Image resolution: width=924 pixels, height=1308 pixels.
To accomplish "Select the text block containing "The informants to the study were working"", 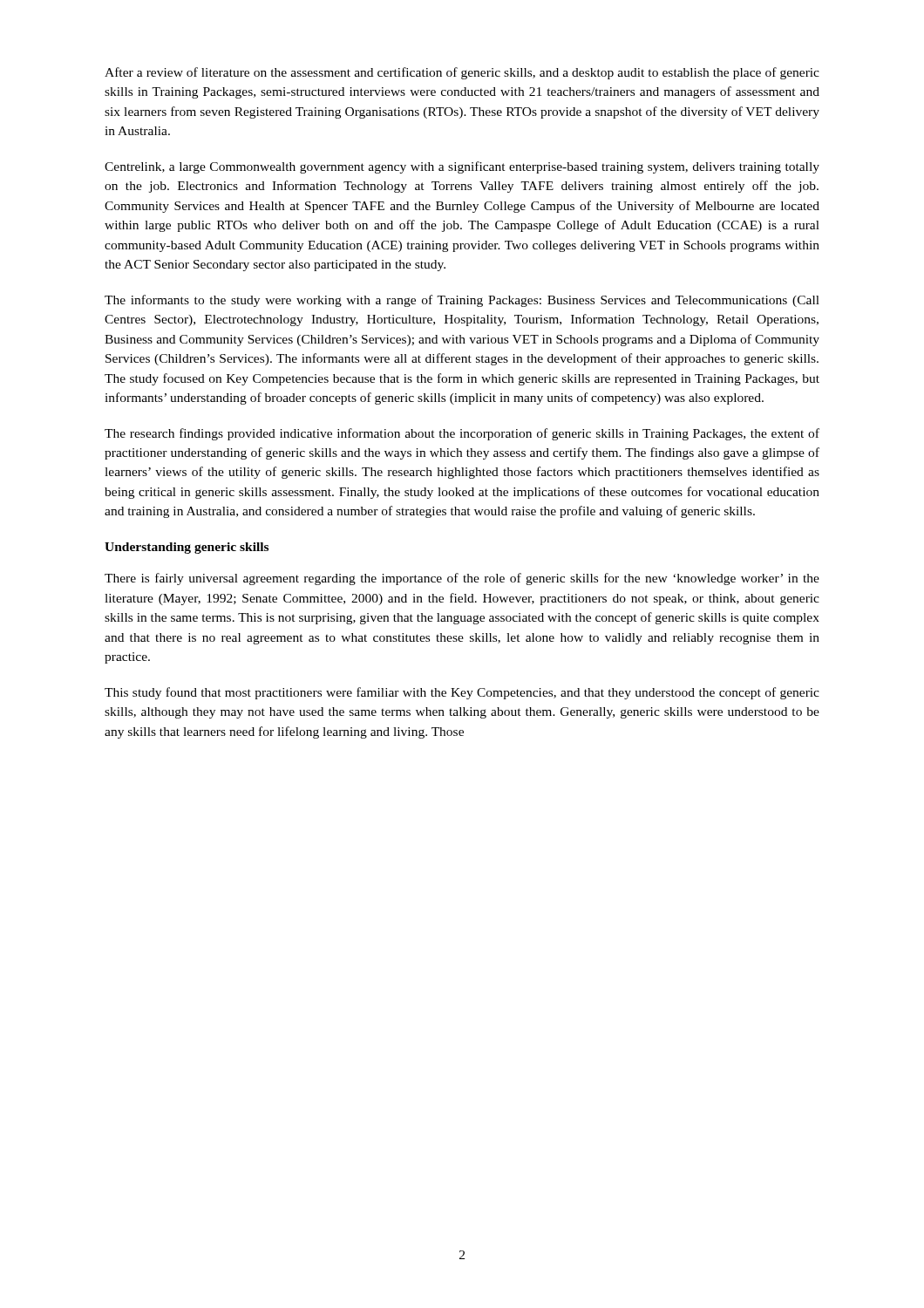I will pos(462,348).
